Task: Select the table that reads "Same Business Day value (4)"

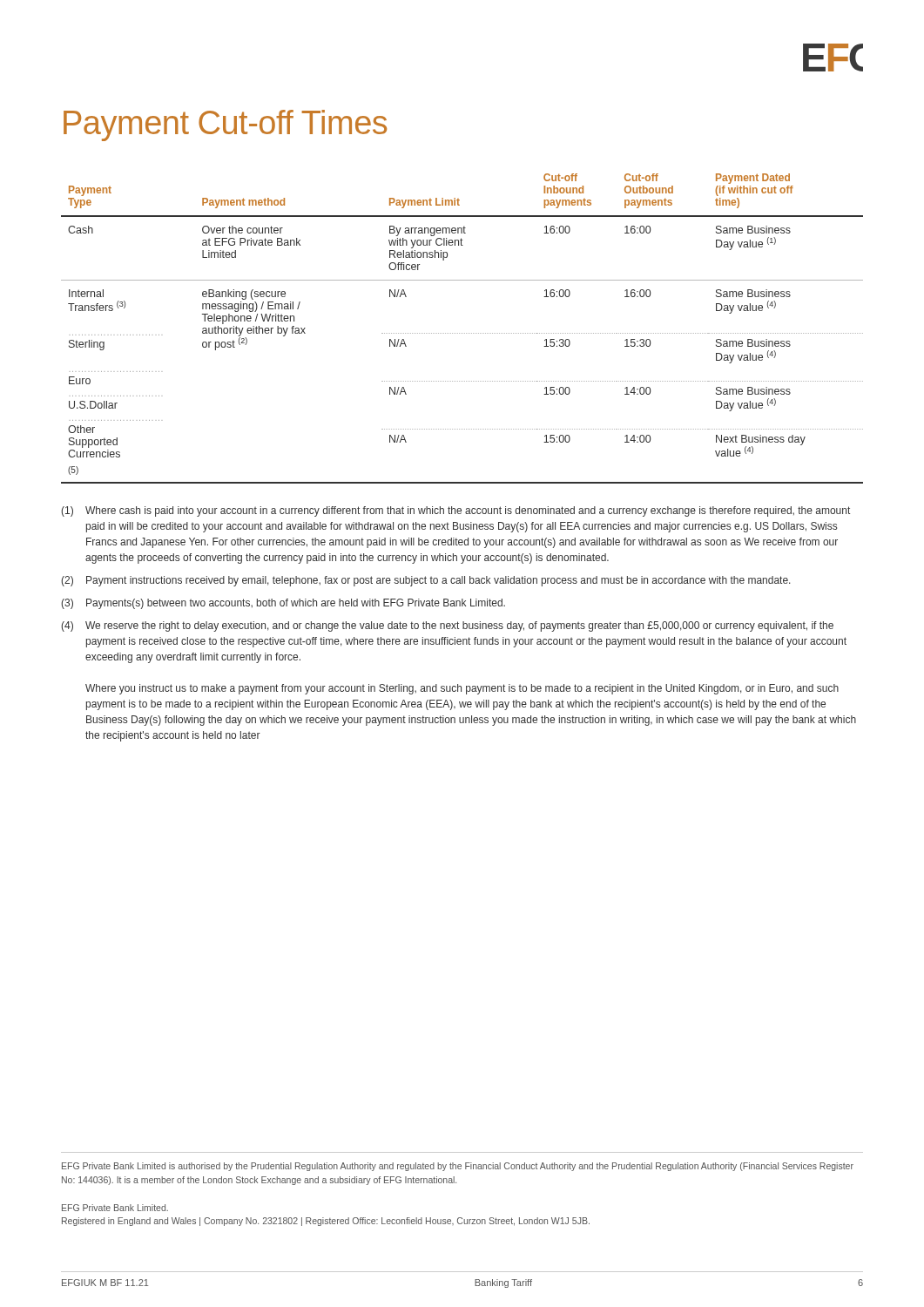Action: click(462, 325)
